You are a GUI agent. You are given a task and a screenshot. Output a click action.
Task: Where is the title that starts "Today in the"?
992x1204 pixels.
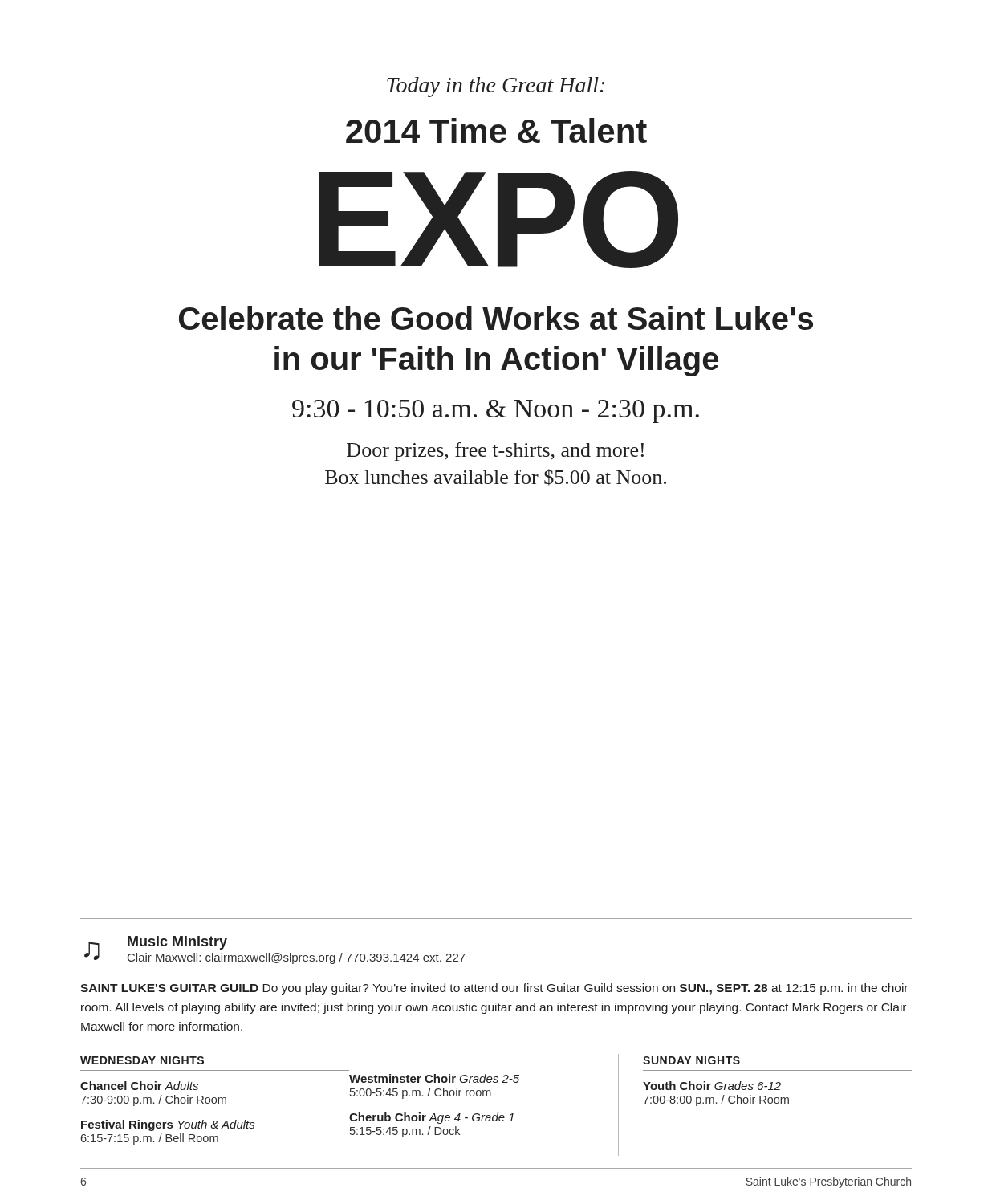[x=496, y=87]
